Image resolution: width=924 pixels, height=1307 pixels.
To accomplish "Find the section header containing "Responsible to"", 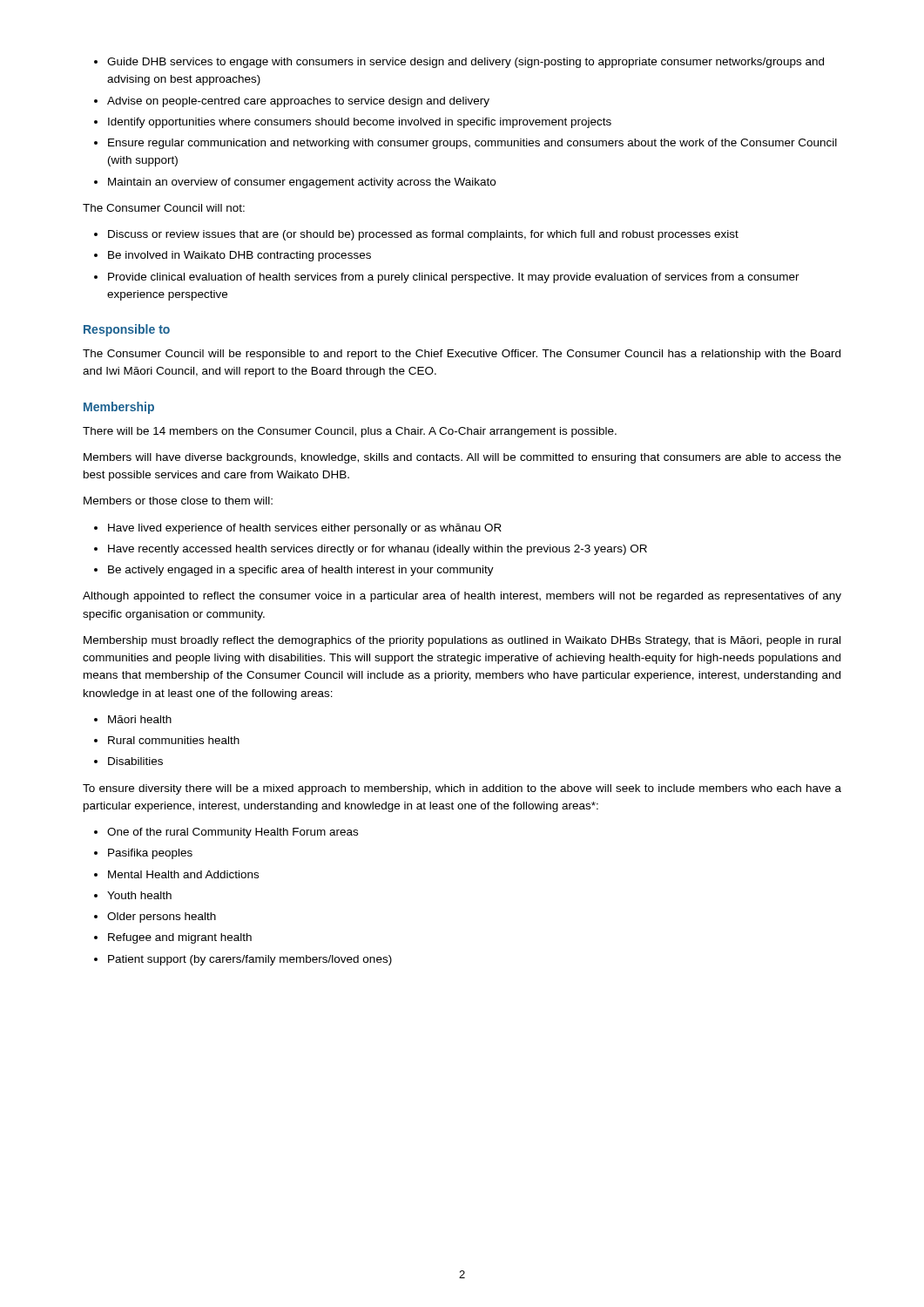I will tap(126, 329).
